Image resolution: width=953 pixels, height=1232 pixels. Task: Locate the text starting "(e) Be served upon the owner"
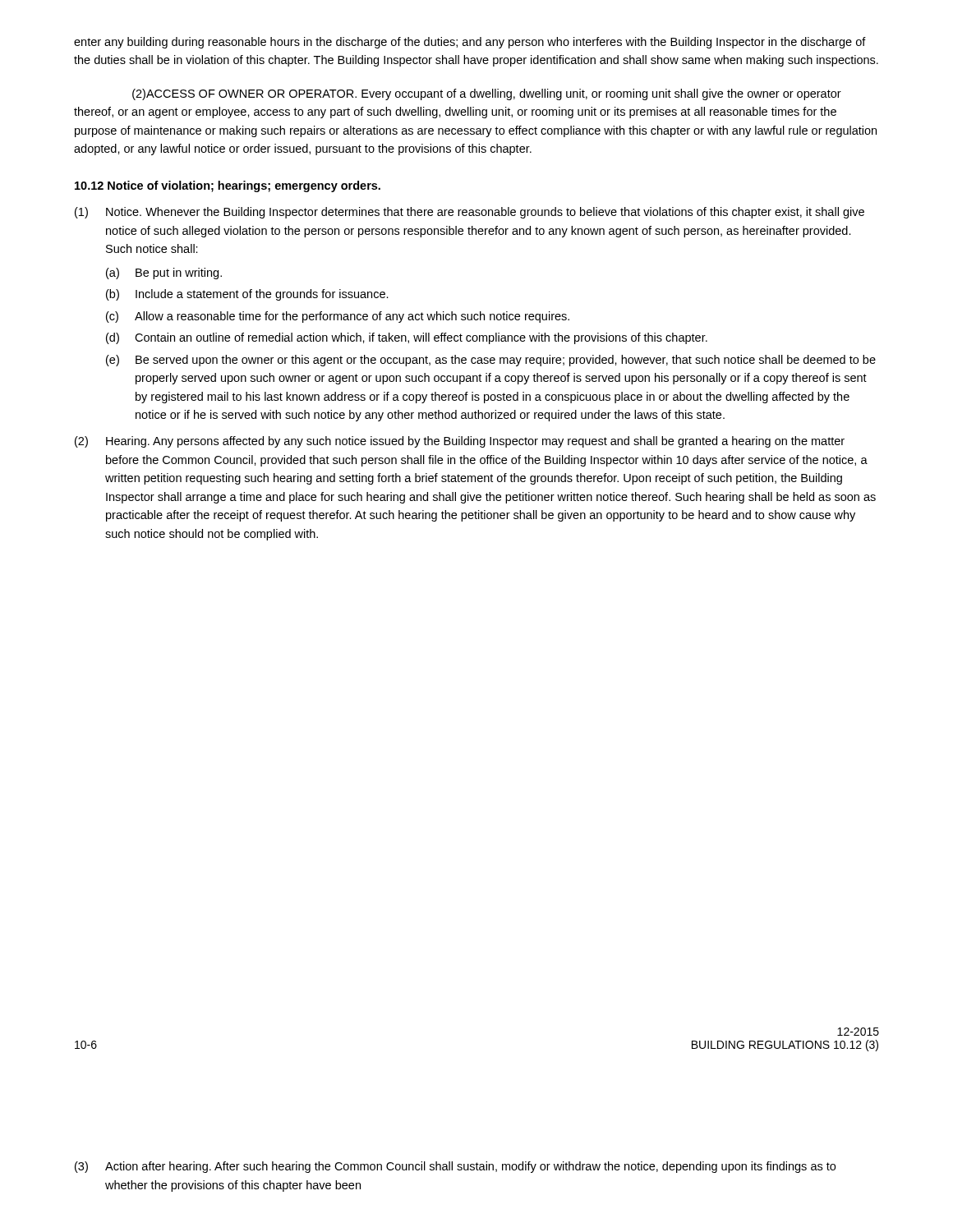pyautogui.click(x=492, y=387)
